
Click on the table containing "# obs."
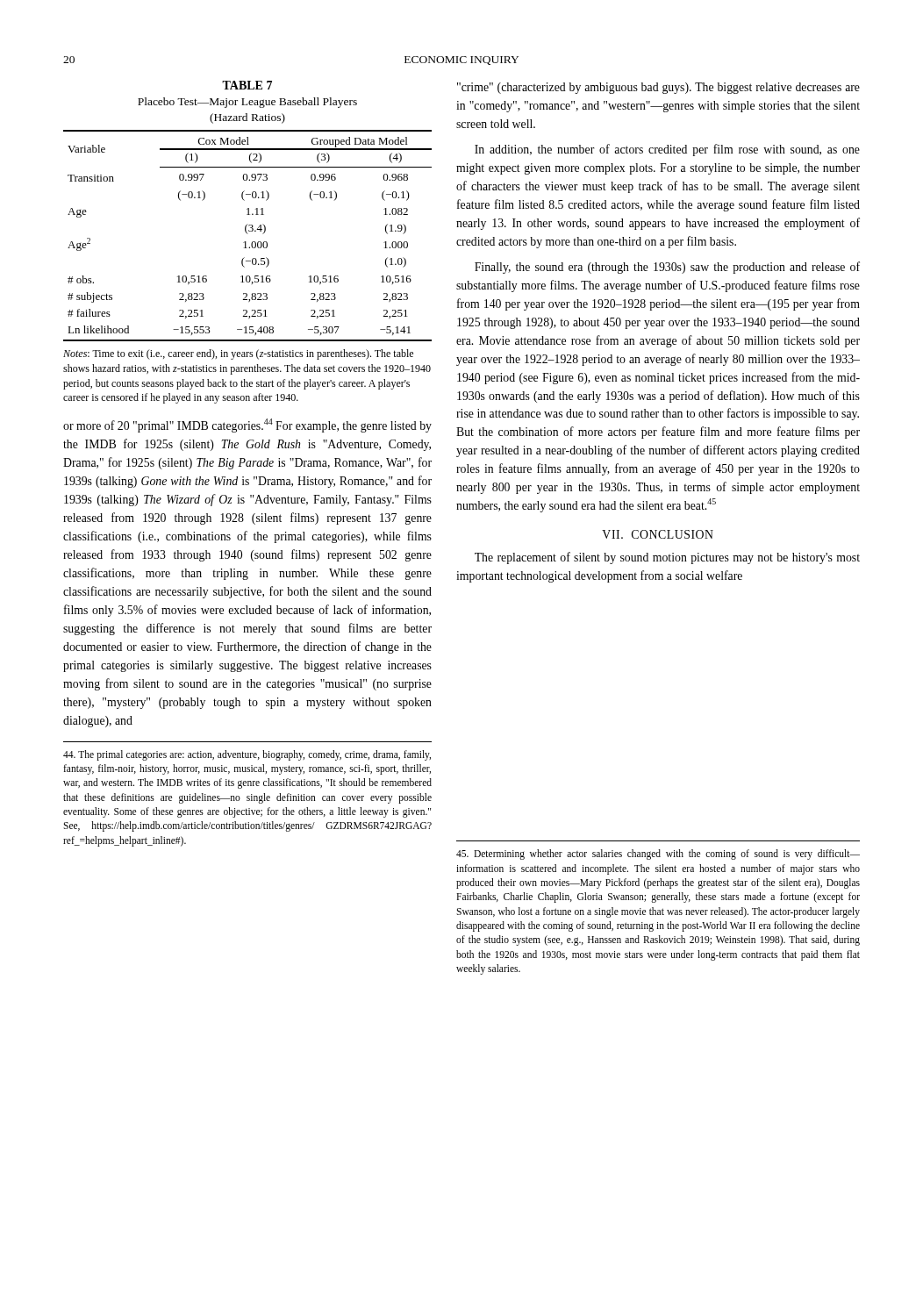(247, 242)
